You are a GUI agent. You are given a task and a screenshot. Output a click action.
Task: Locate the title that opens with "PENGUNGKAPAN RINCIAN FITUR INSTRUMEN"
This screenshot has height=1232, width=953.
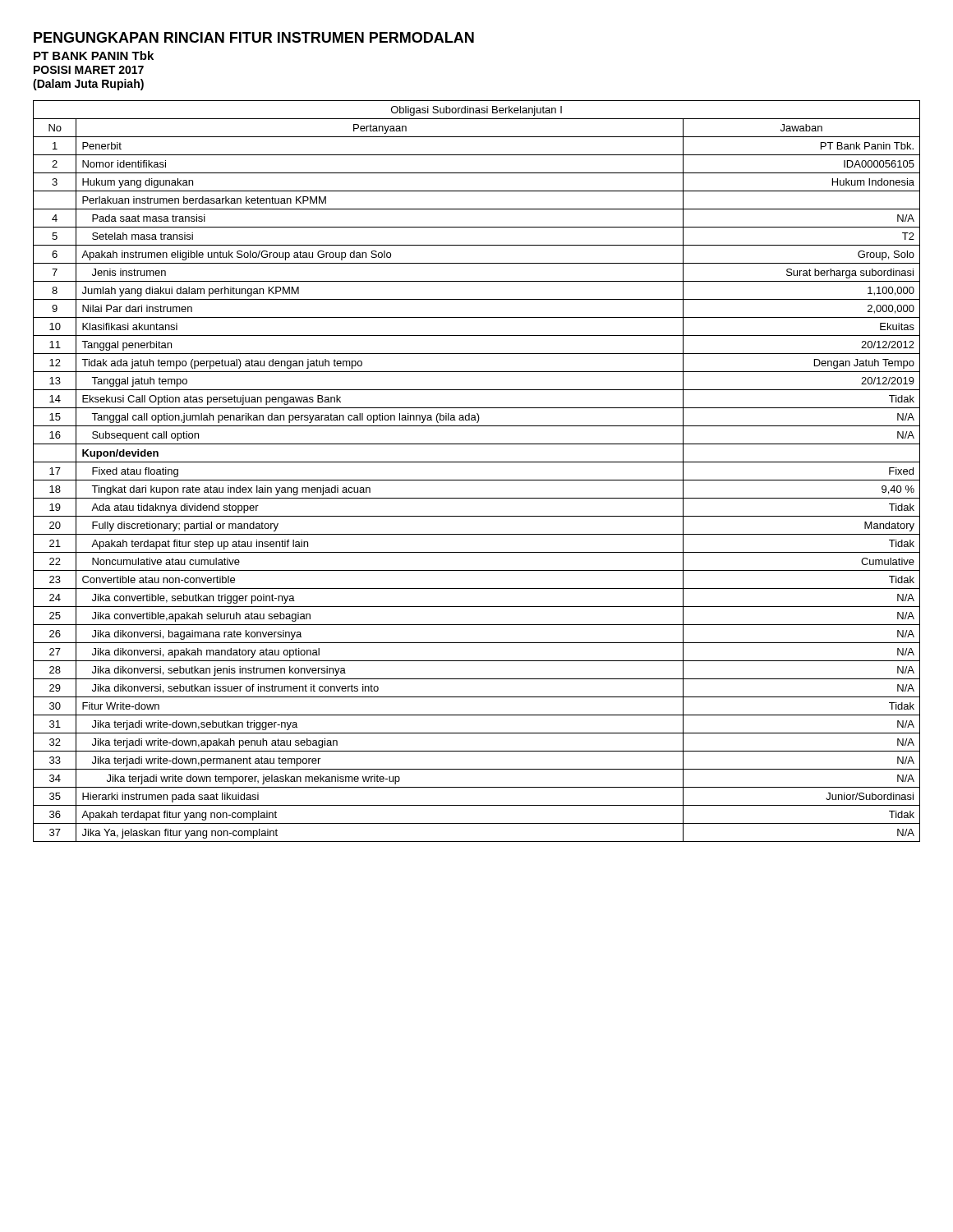pyautogui.click(x=254, y=38)
